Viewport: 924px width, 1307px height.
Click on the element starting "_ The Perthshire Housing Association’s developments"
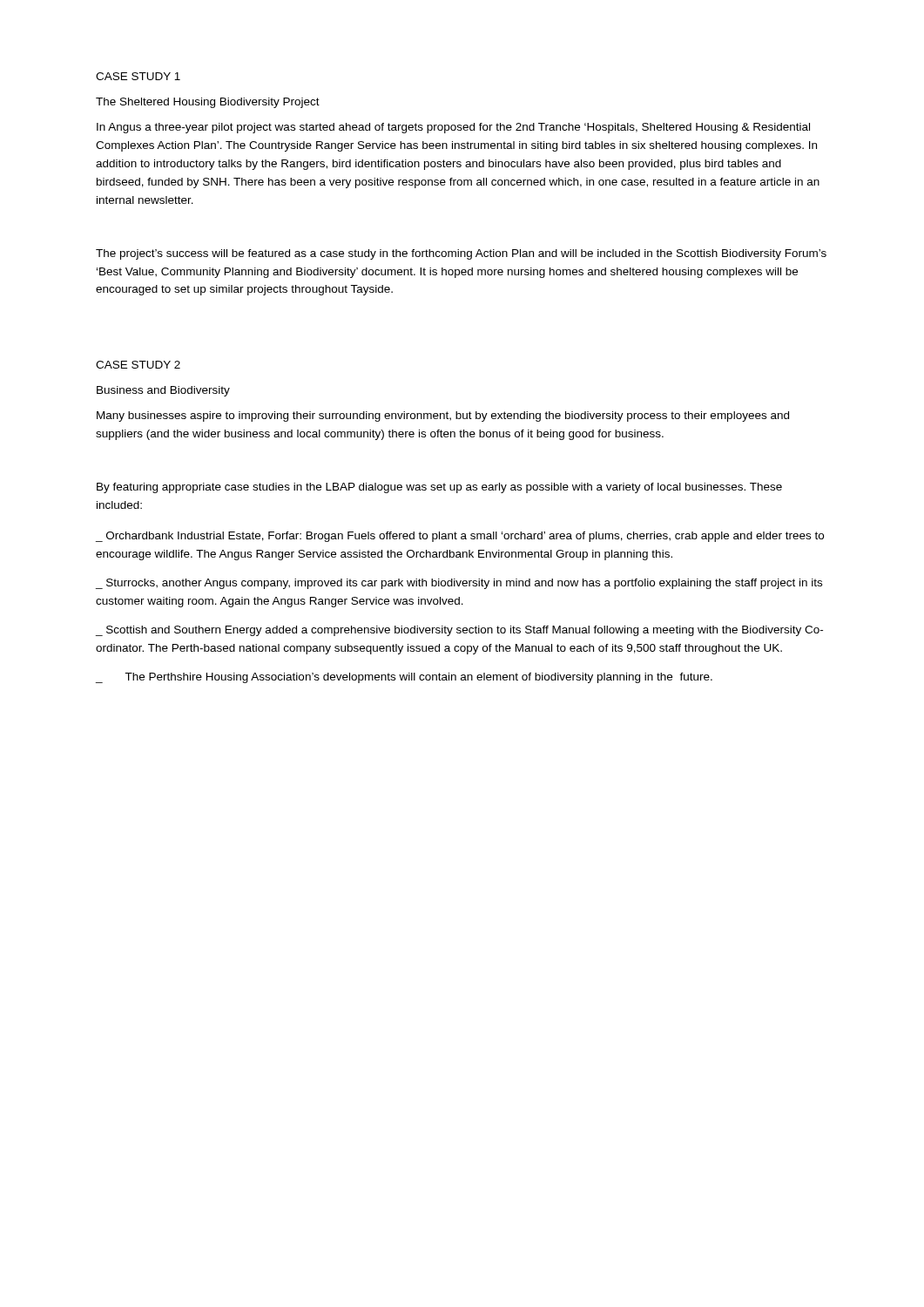click(462, 677)
